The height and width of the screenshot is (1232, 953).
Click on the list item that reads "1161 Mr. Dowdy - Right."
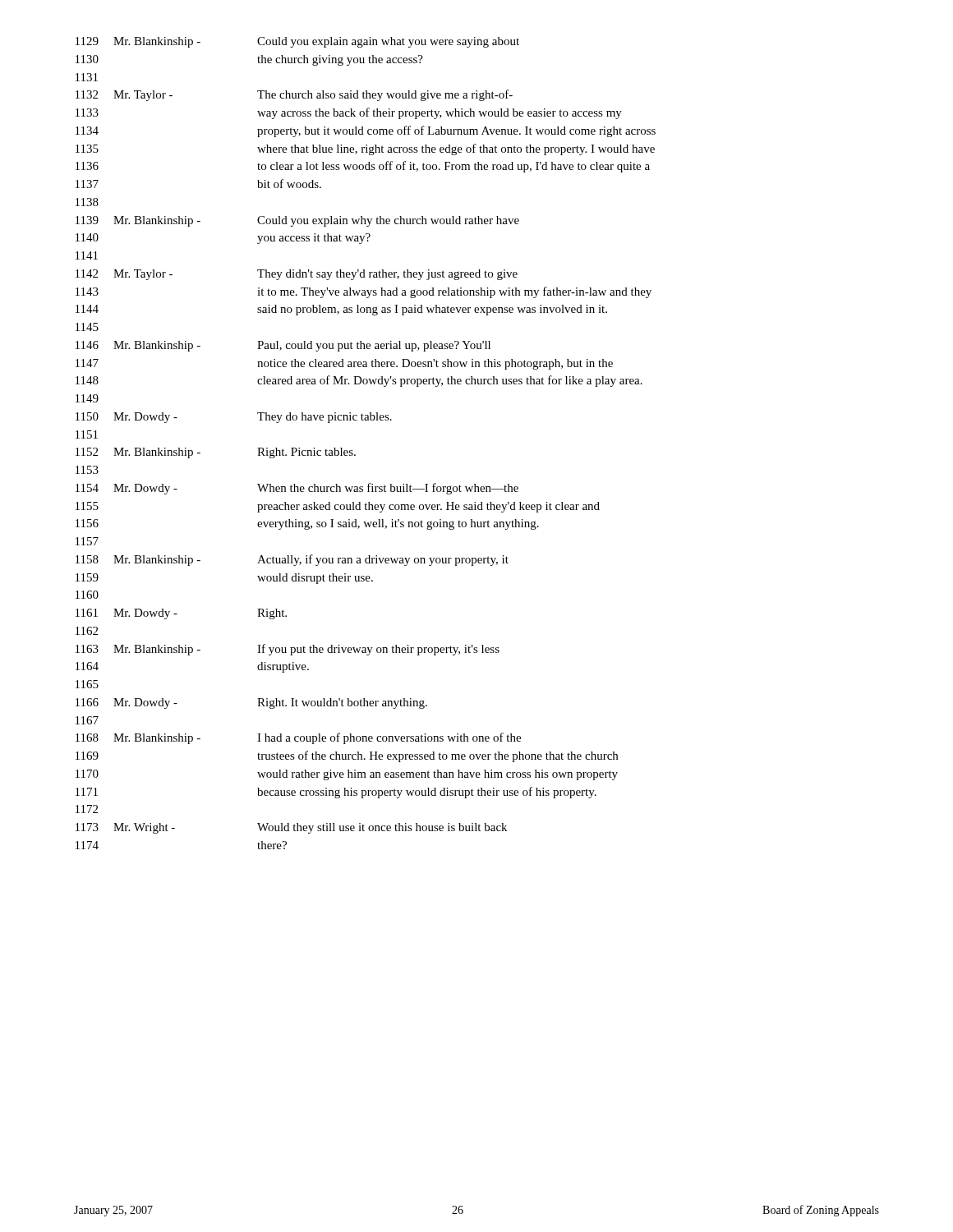point(88,615)
